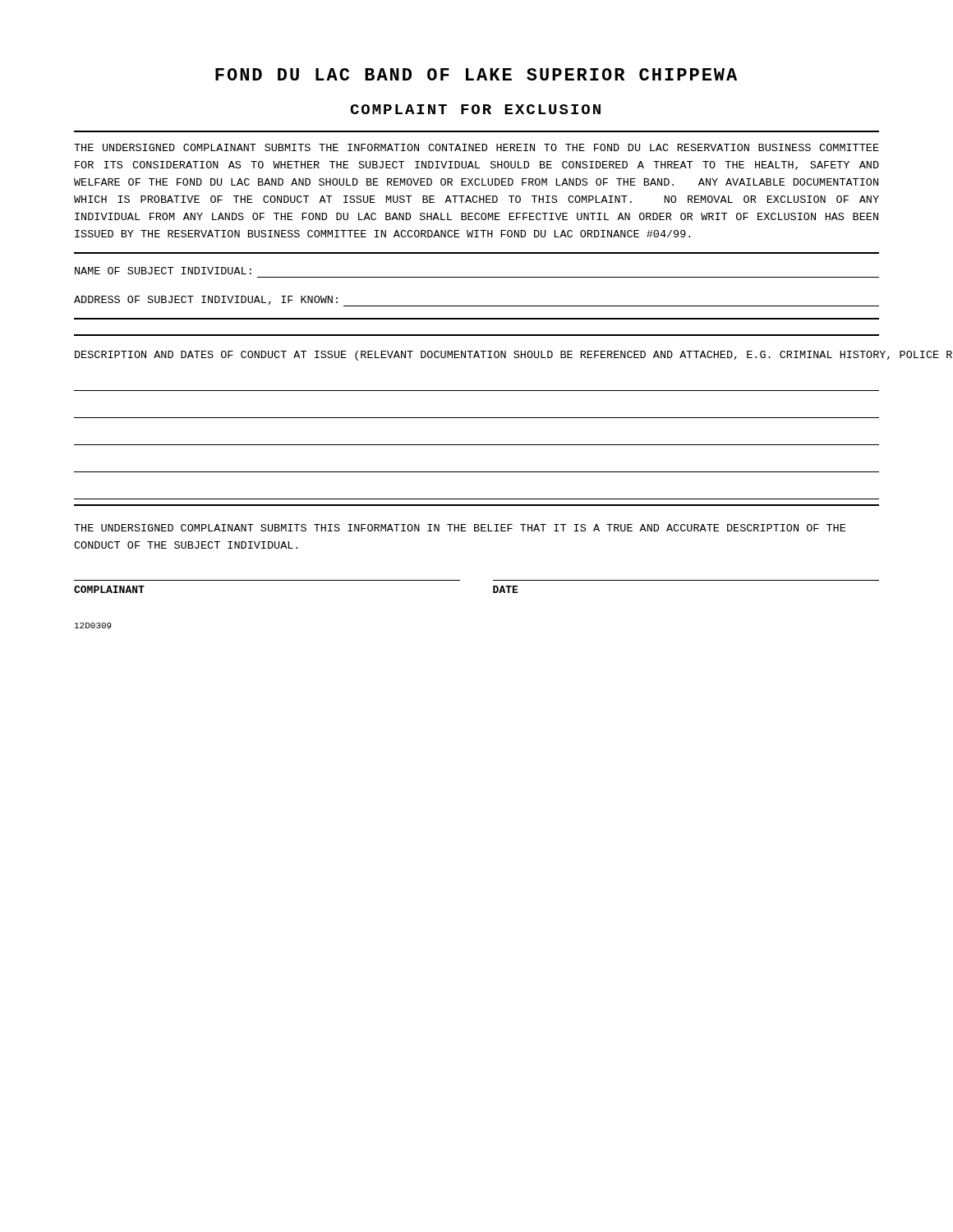Locate the text block containing "DESCRIPTION AND DATES OF"
This screenshot has height=1232, width=953.
point(476,356)
